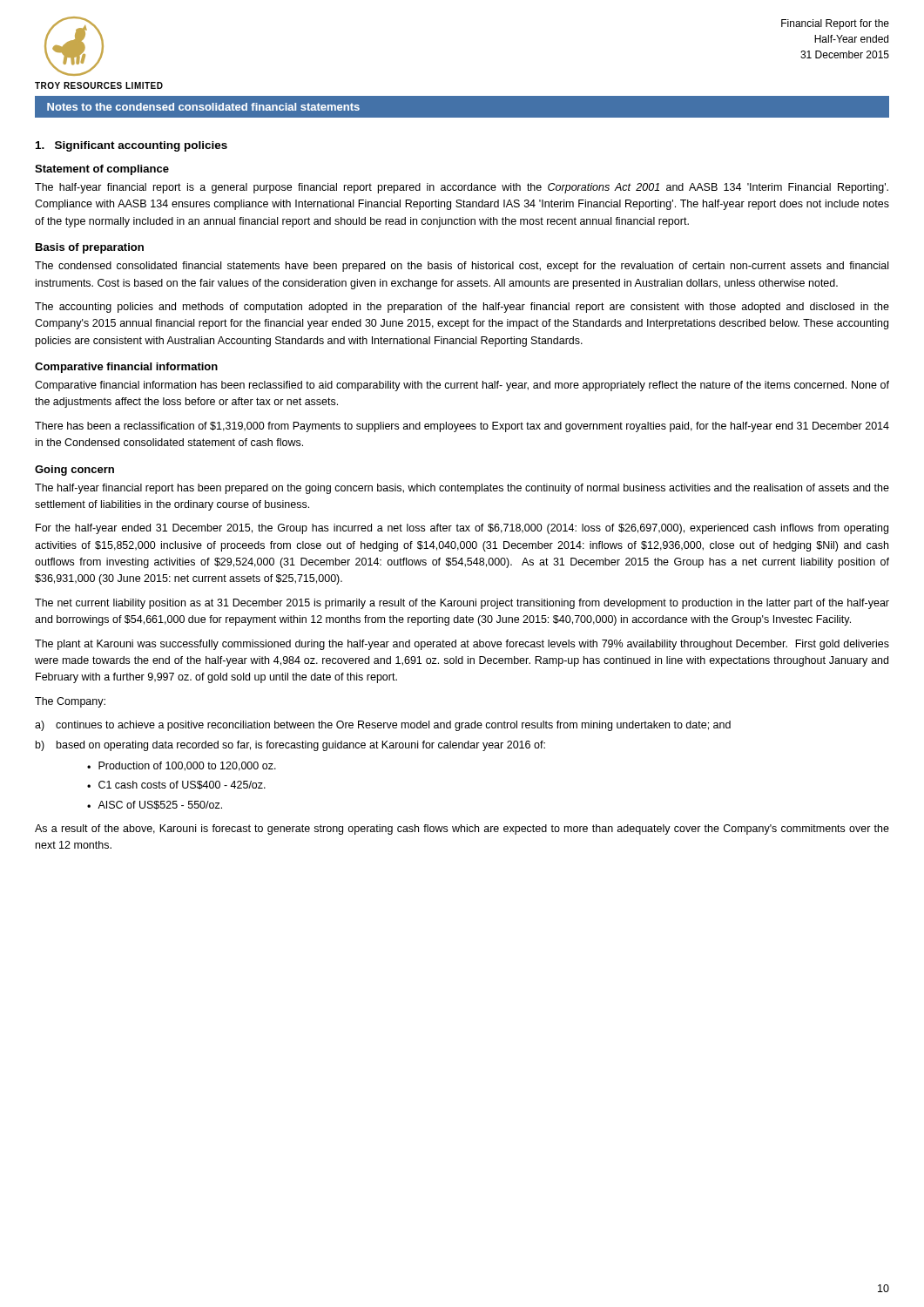Screen dimensions: 1307x924
Task: Navigate to the region starting "• C1 cash costs"
Action: pyautogui.click(x=177, y=787)
